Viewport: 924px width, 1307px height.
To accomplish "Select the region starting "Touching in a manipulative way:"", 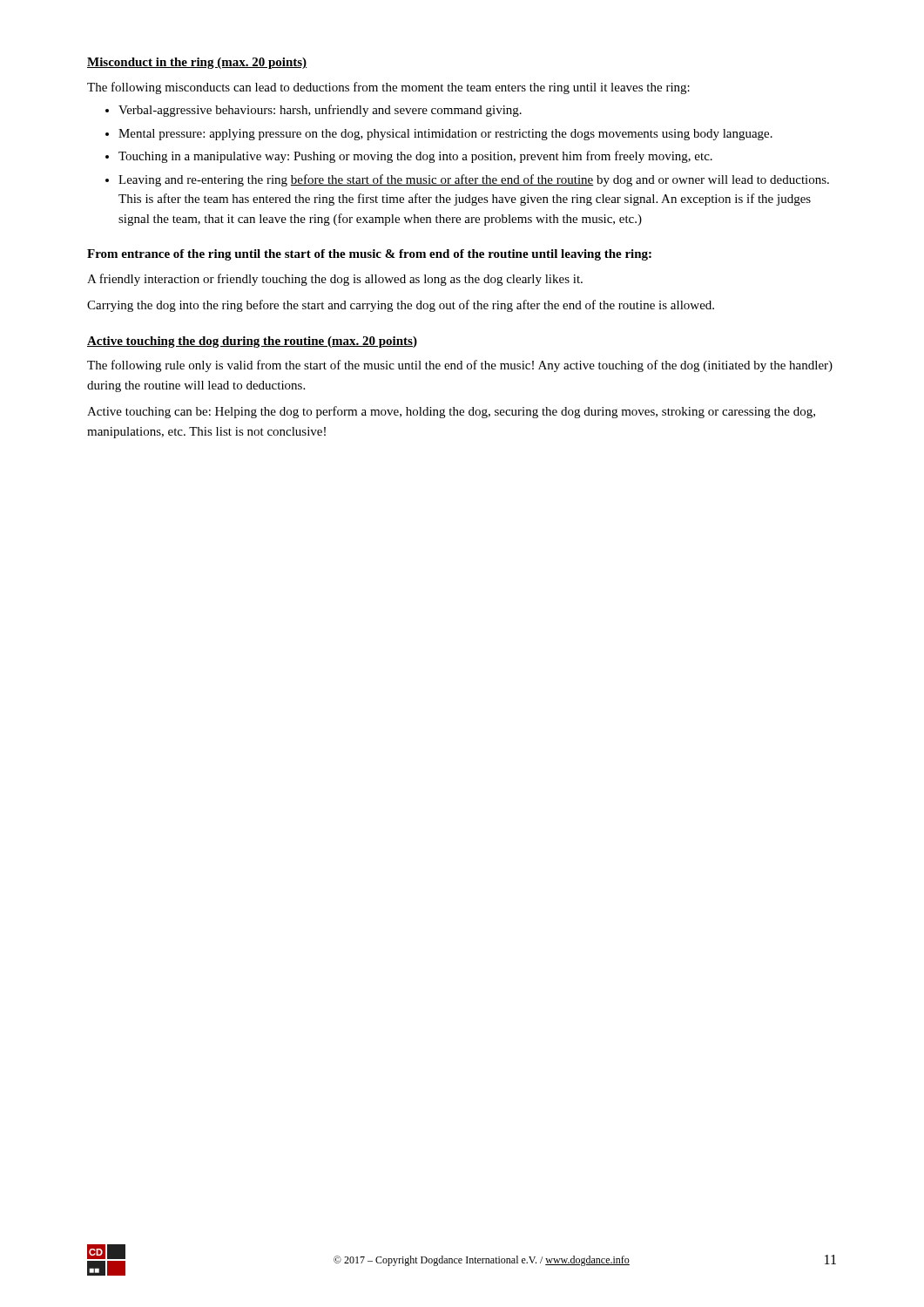I will (x=416, y=156).
